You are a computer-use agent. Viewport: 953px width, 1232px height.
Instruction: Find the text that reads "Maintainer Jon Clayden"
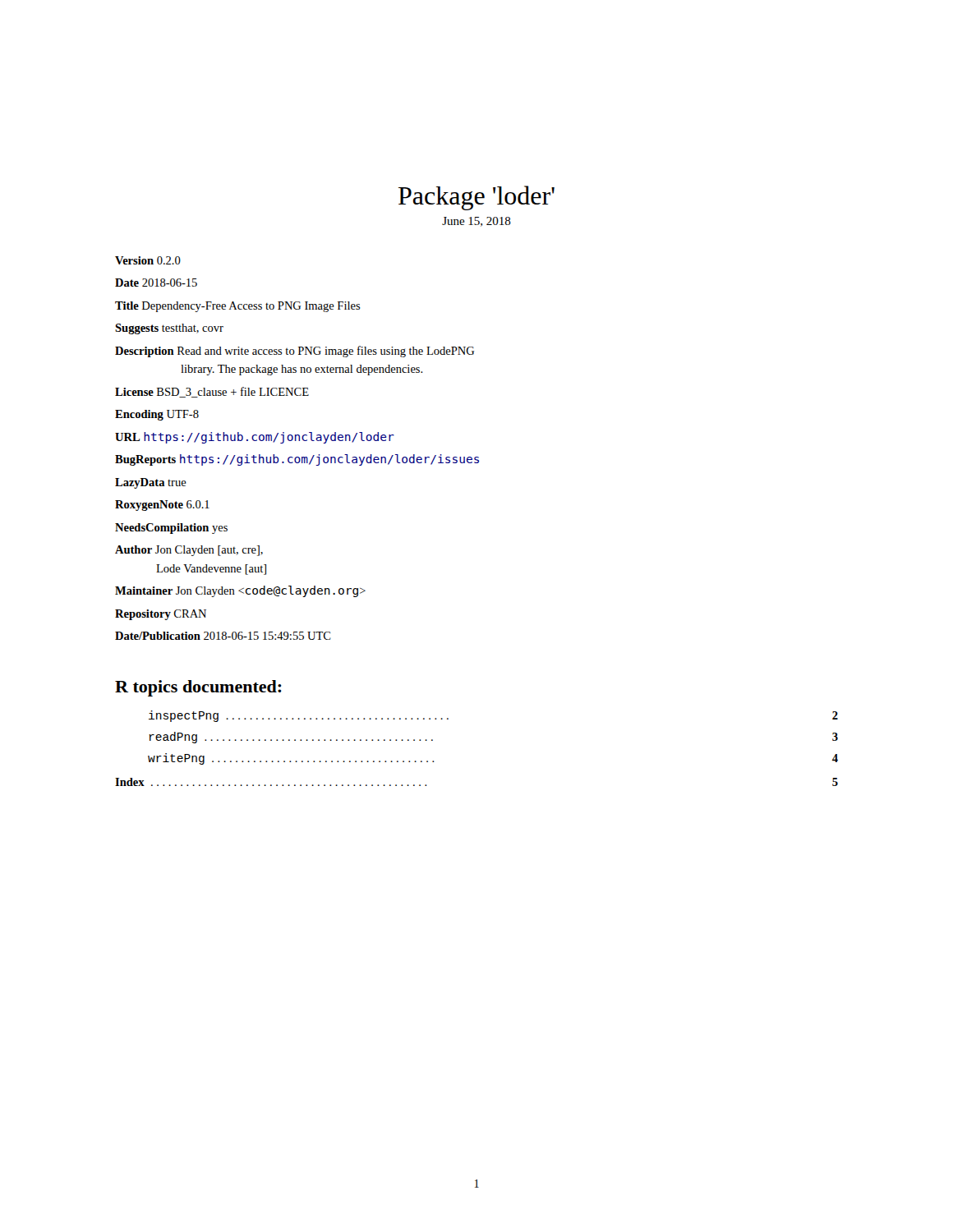[x=240, y=591]
